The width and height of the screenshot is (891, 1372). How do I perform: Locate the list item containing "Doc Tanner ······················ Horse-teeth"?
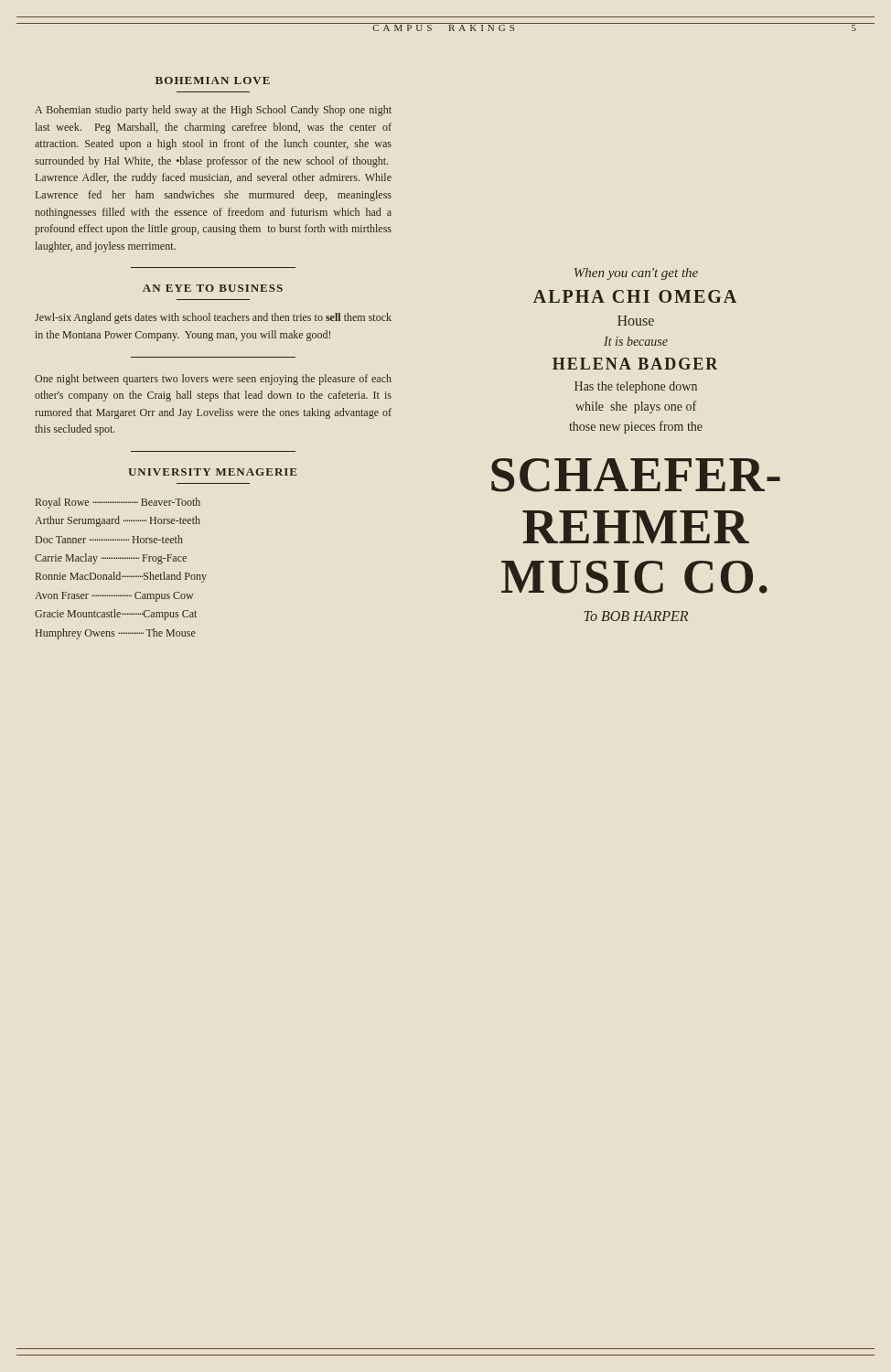[x=109, y=539]
